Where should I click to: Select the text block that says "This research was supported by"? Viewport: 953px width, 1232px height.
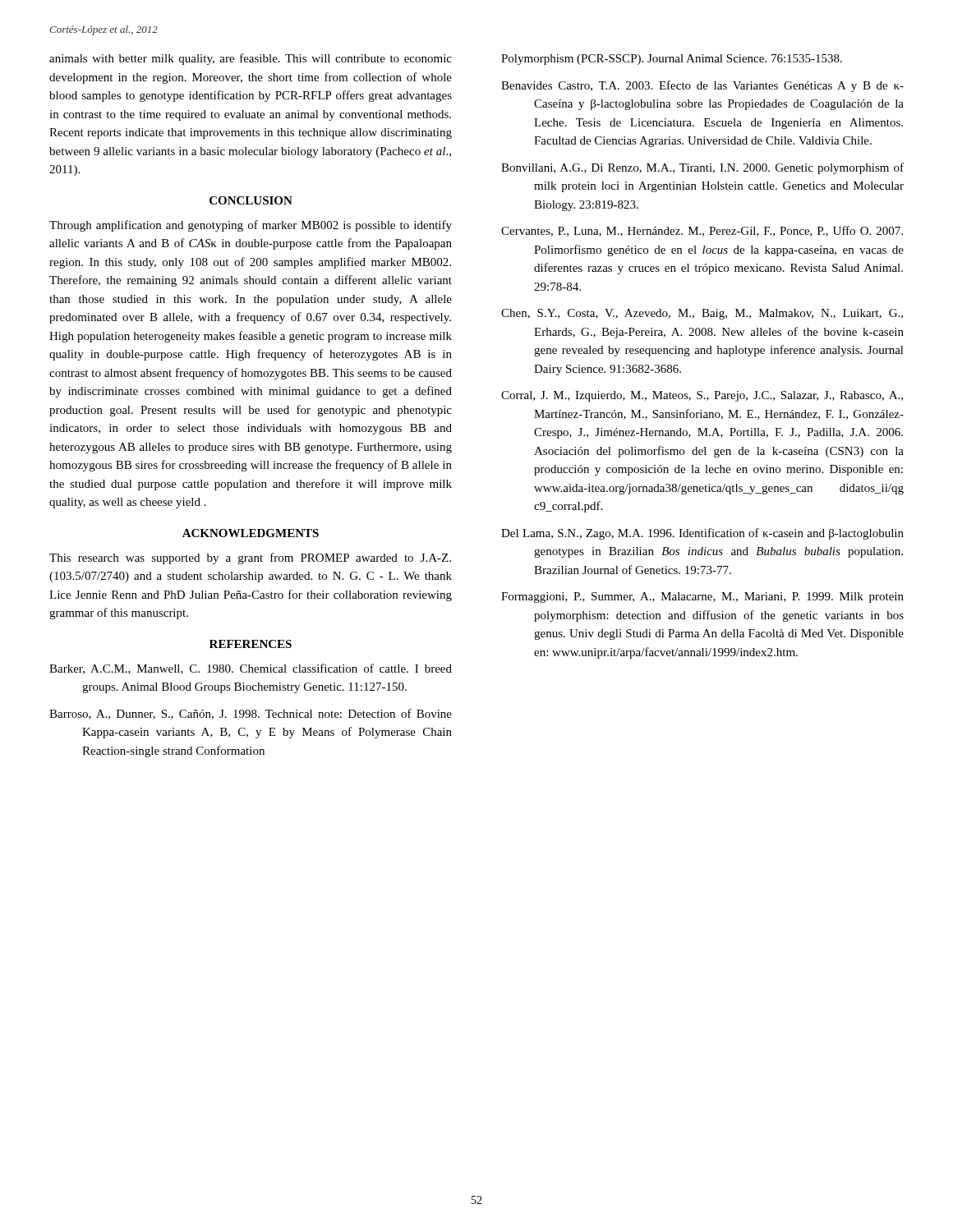tap(251, 585)
